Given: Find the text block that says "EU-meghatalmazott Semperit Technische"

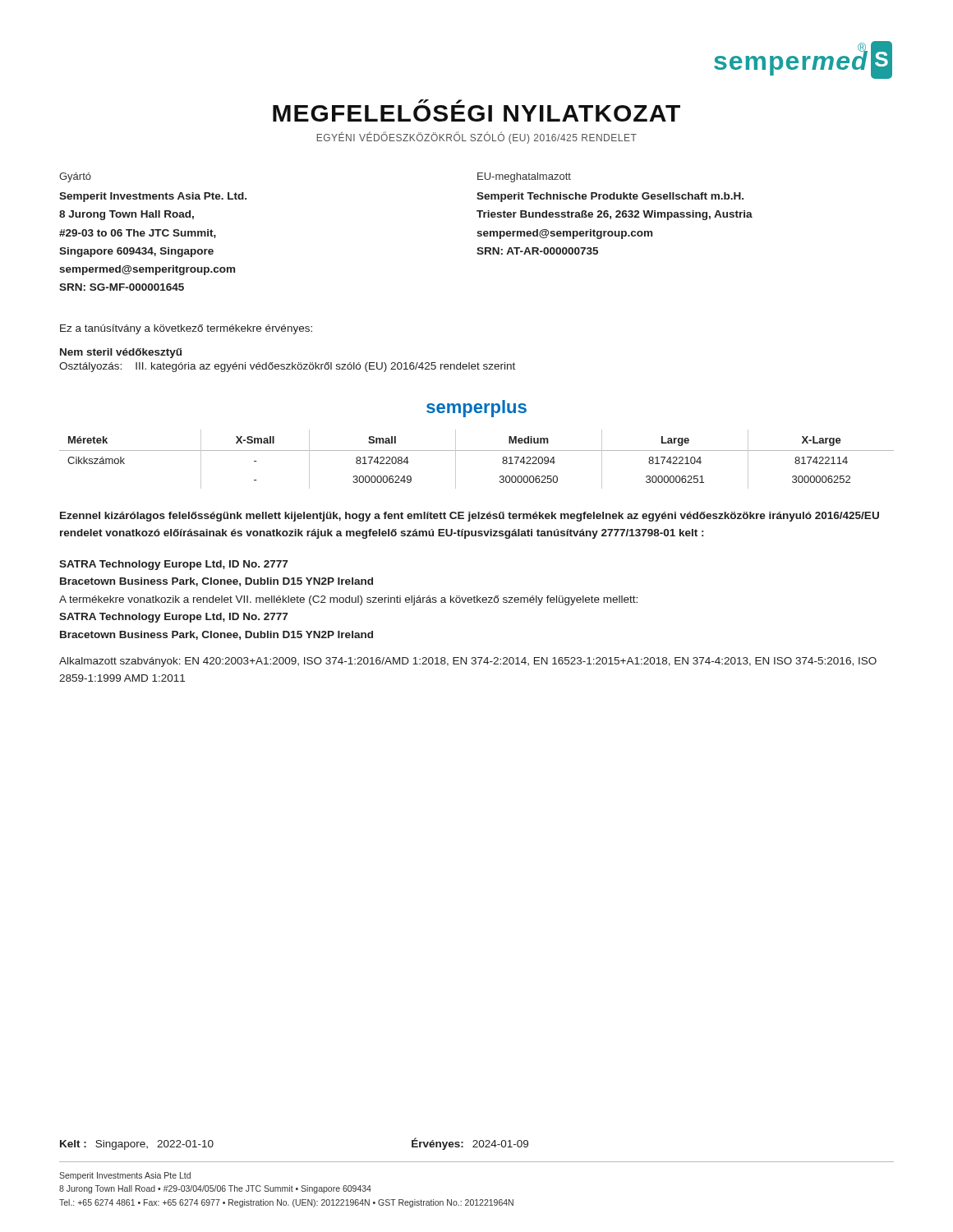Looking at the screenshot, I should [685, 215].
